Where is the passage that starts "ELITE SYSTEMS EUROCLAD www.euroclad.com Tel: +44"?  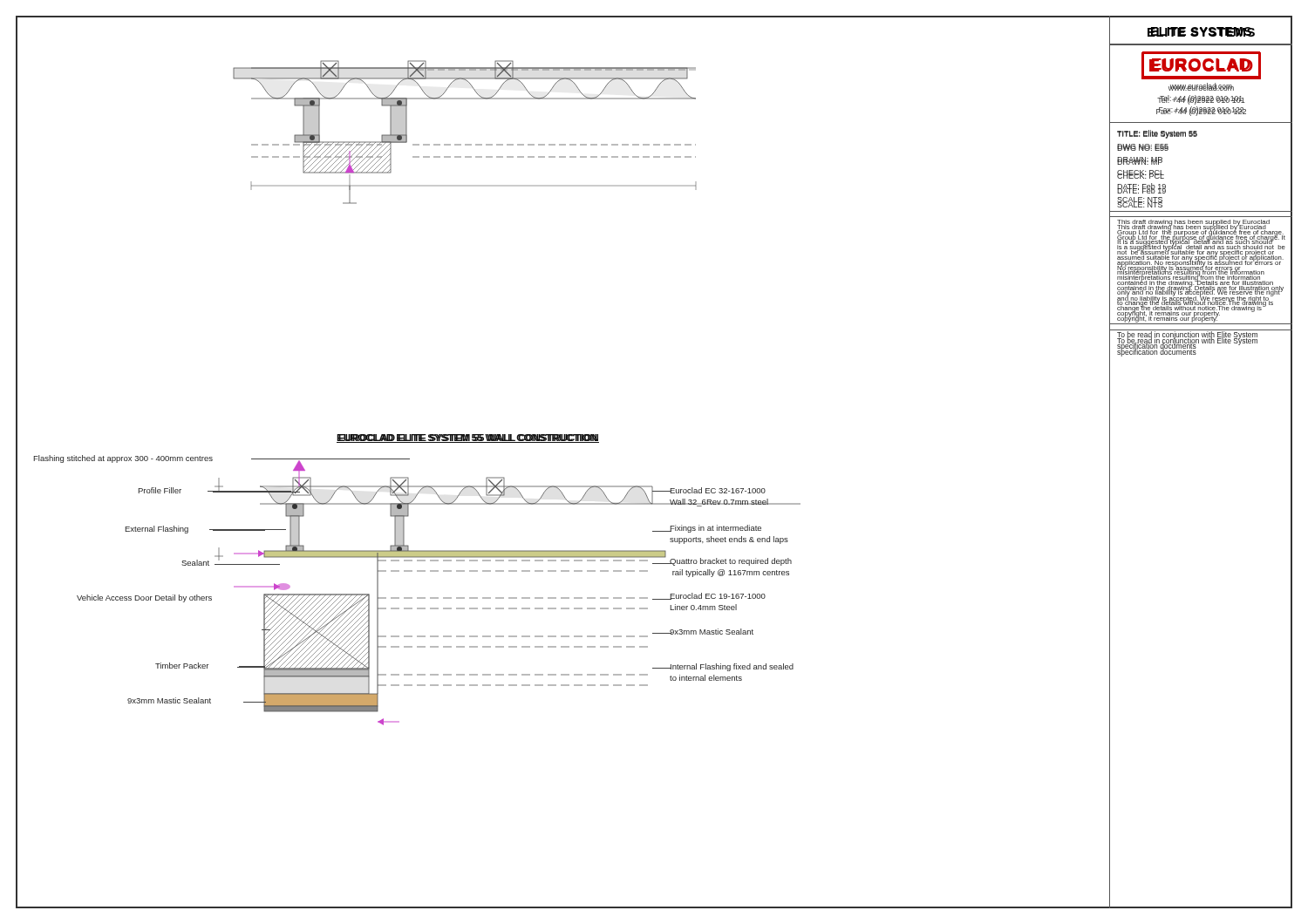pyautogui.click(x=1201, y=186)
